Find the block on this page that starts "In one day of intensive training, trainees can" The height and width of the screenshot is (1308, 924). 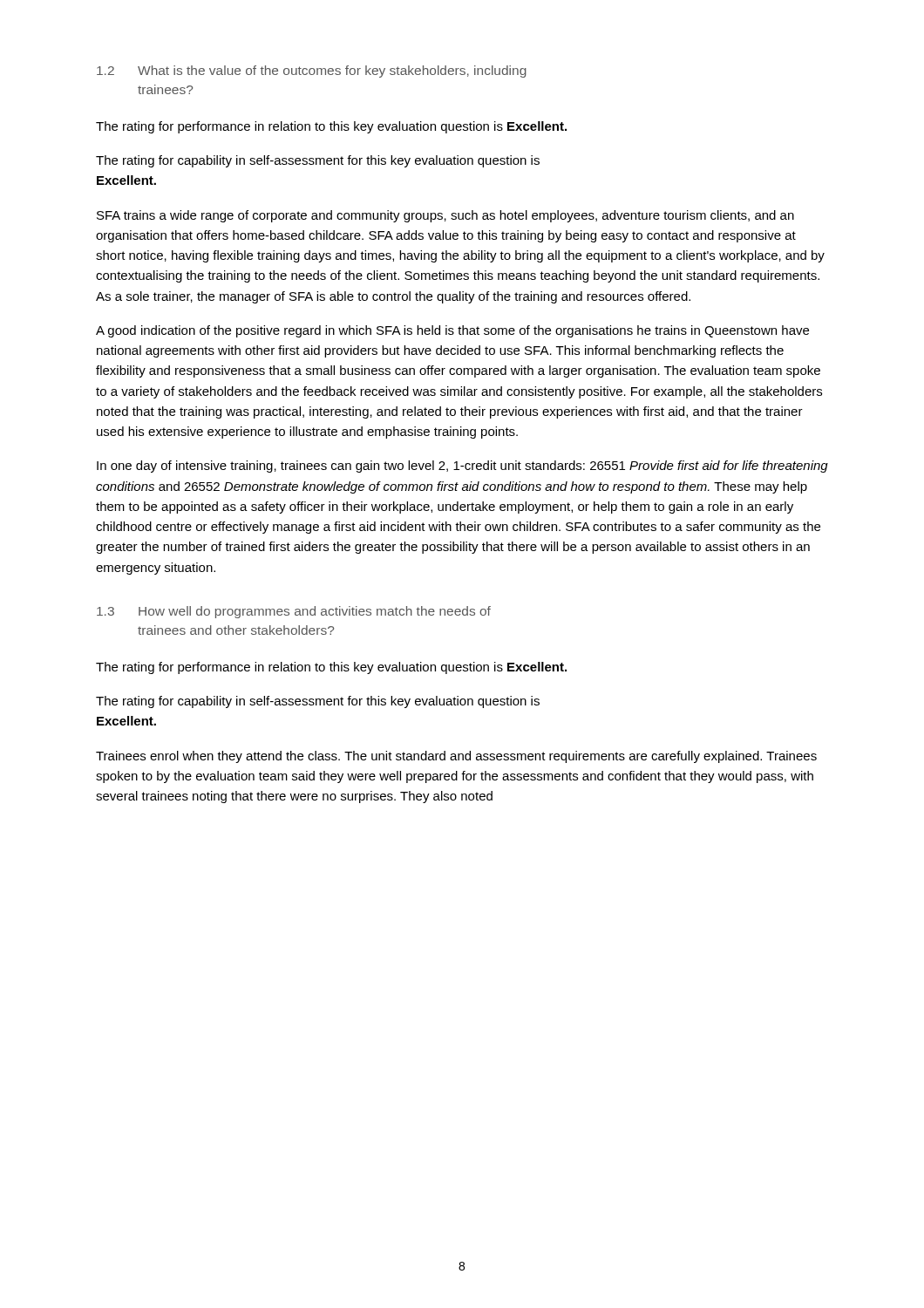coord(462,516)
